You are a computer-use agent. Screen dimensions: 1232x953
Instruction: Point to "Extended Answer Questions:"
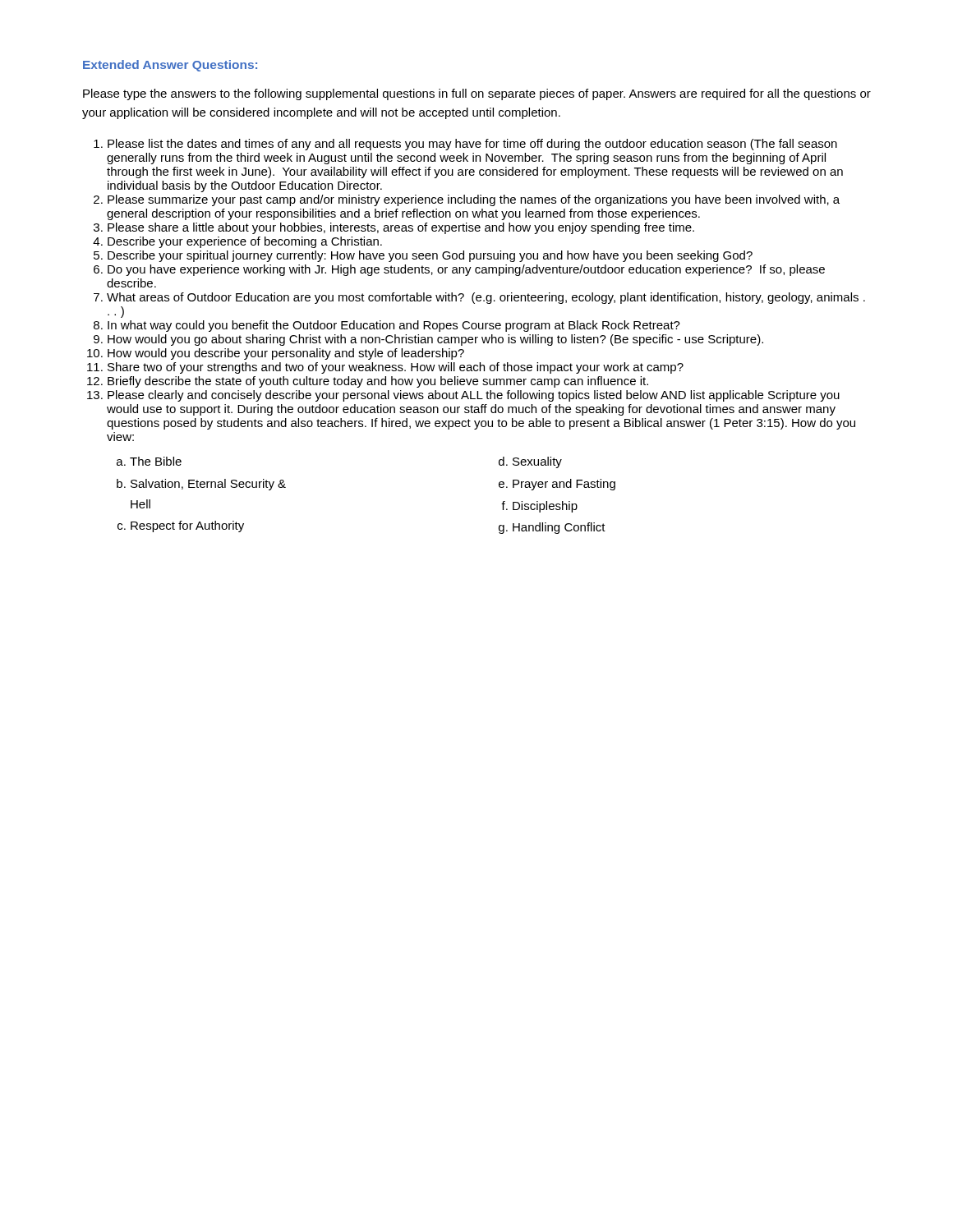click(x=170, y=64)
